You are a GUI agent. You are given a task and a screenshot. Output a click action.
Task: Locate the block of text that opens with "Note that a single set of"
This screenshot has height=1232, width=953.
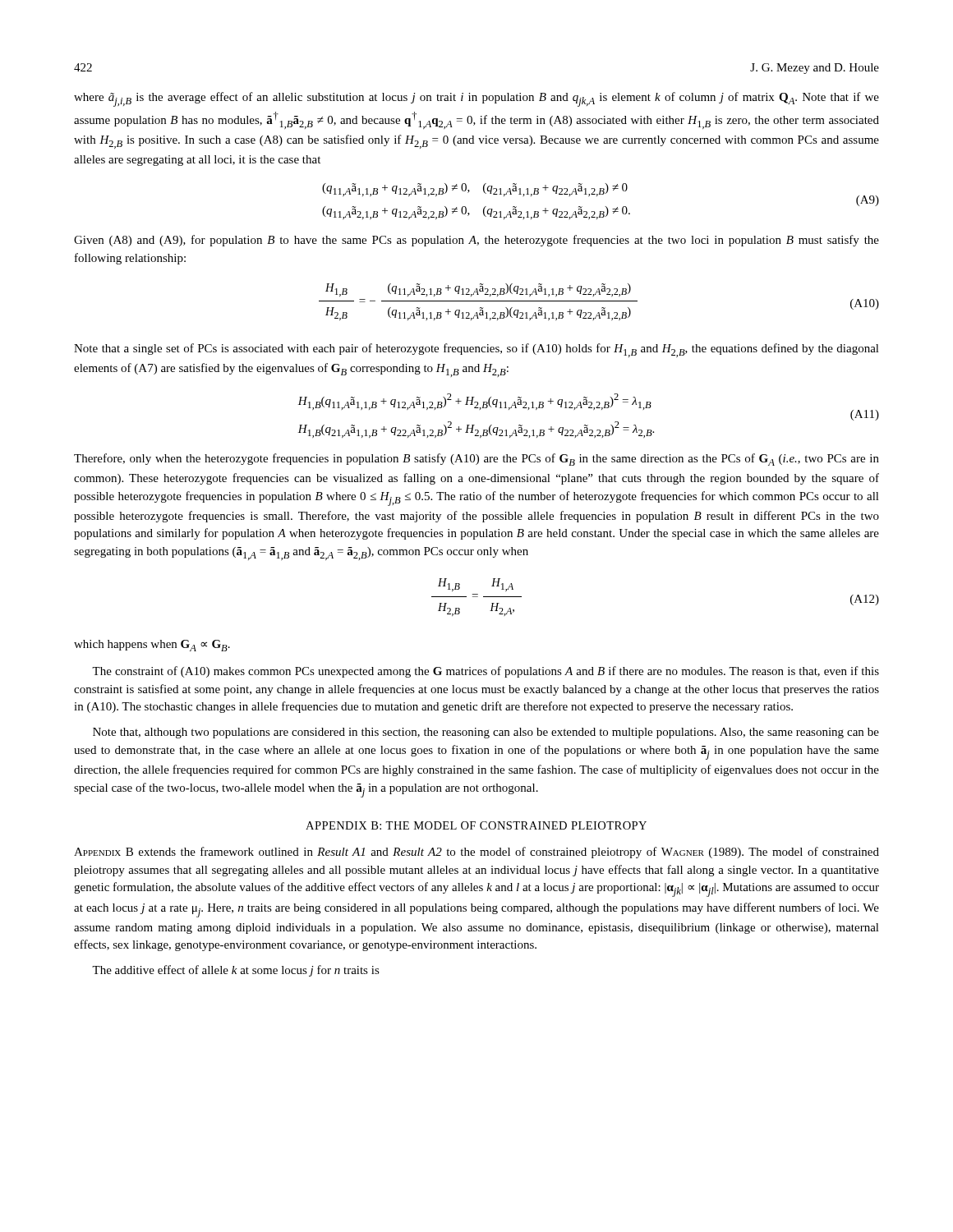[476, 360]
